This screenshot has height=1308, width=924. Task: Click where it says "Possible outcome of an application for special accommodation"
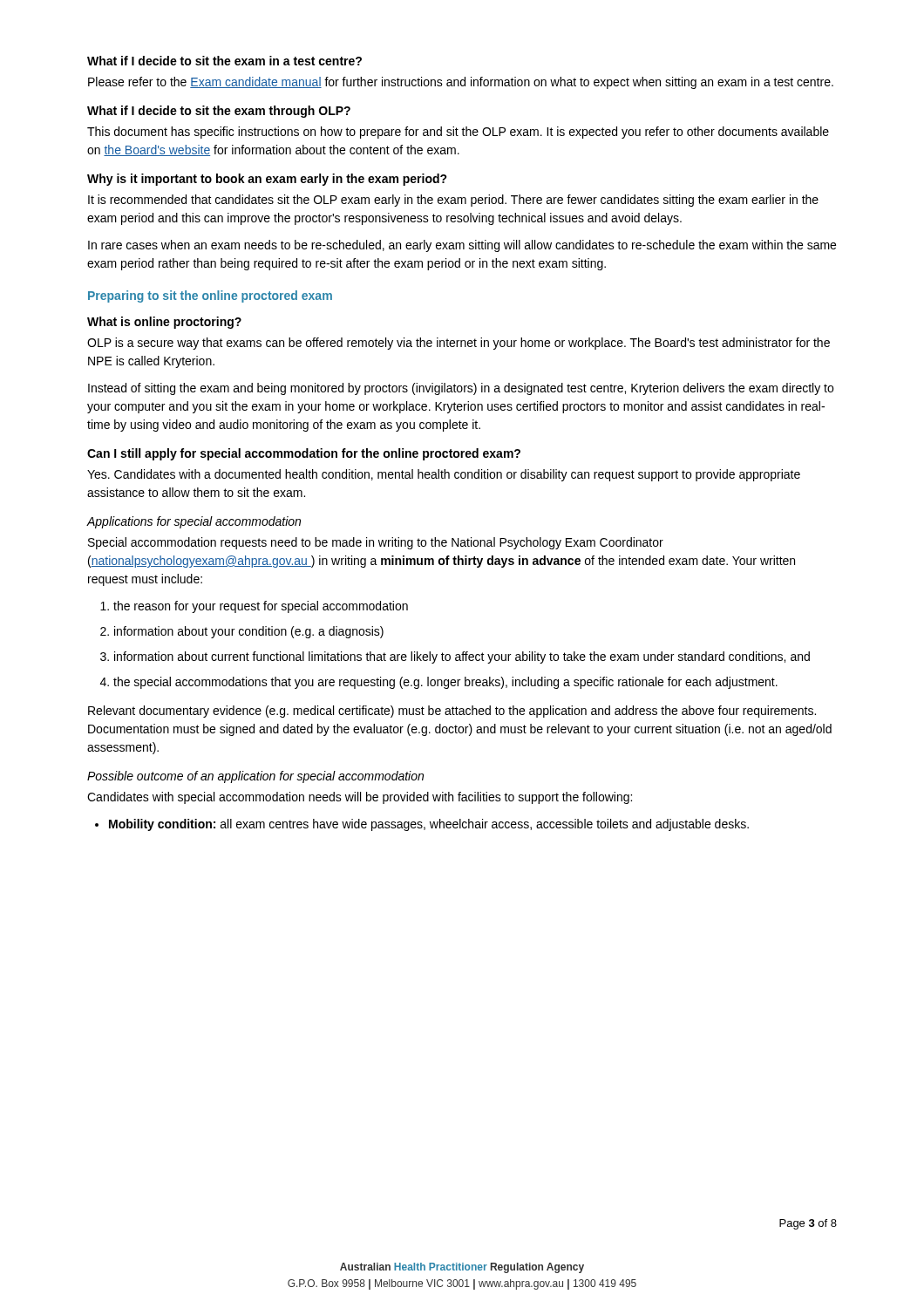pos(256,776)
